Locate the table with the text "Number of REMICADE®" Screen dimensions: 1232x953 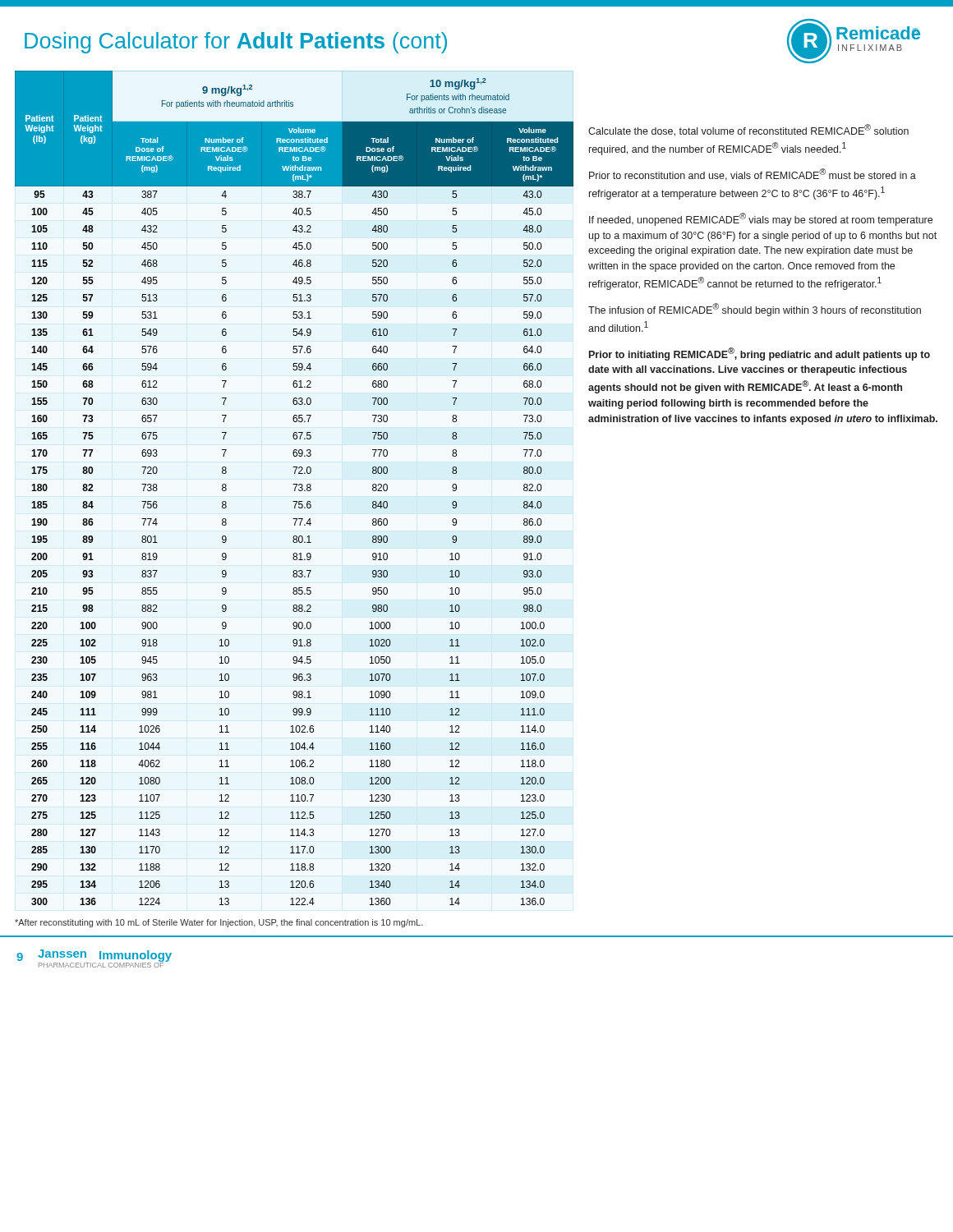tap(294, 491)
